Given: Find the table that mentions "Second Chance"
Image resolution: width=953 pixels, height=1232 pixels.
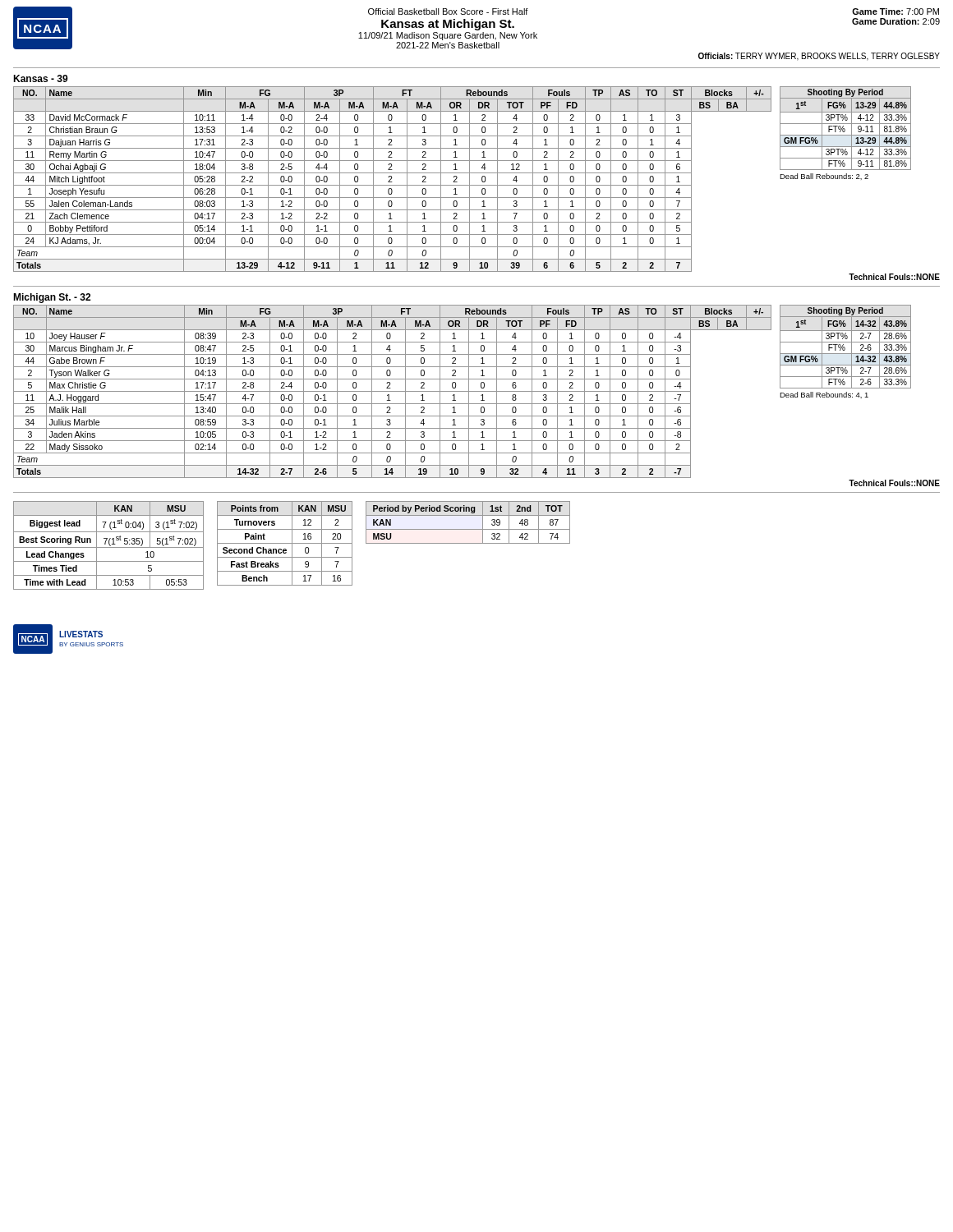Looking at the screenshot, I should point(284,543).
